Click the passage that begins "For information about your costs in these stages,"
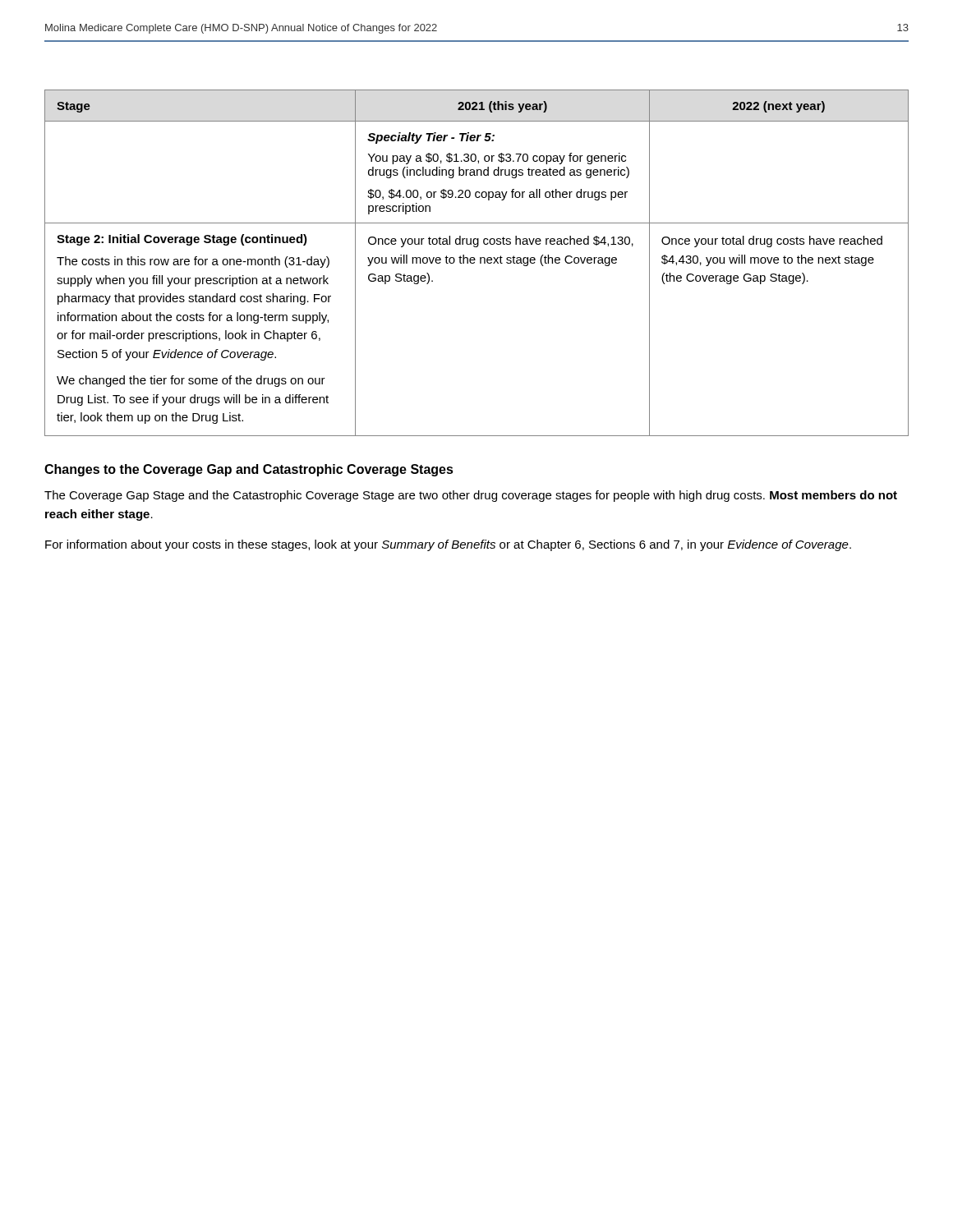 (448, 544)
